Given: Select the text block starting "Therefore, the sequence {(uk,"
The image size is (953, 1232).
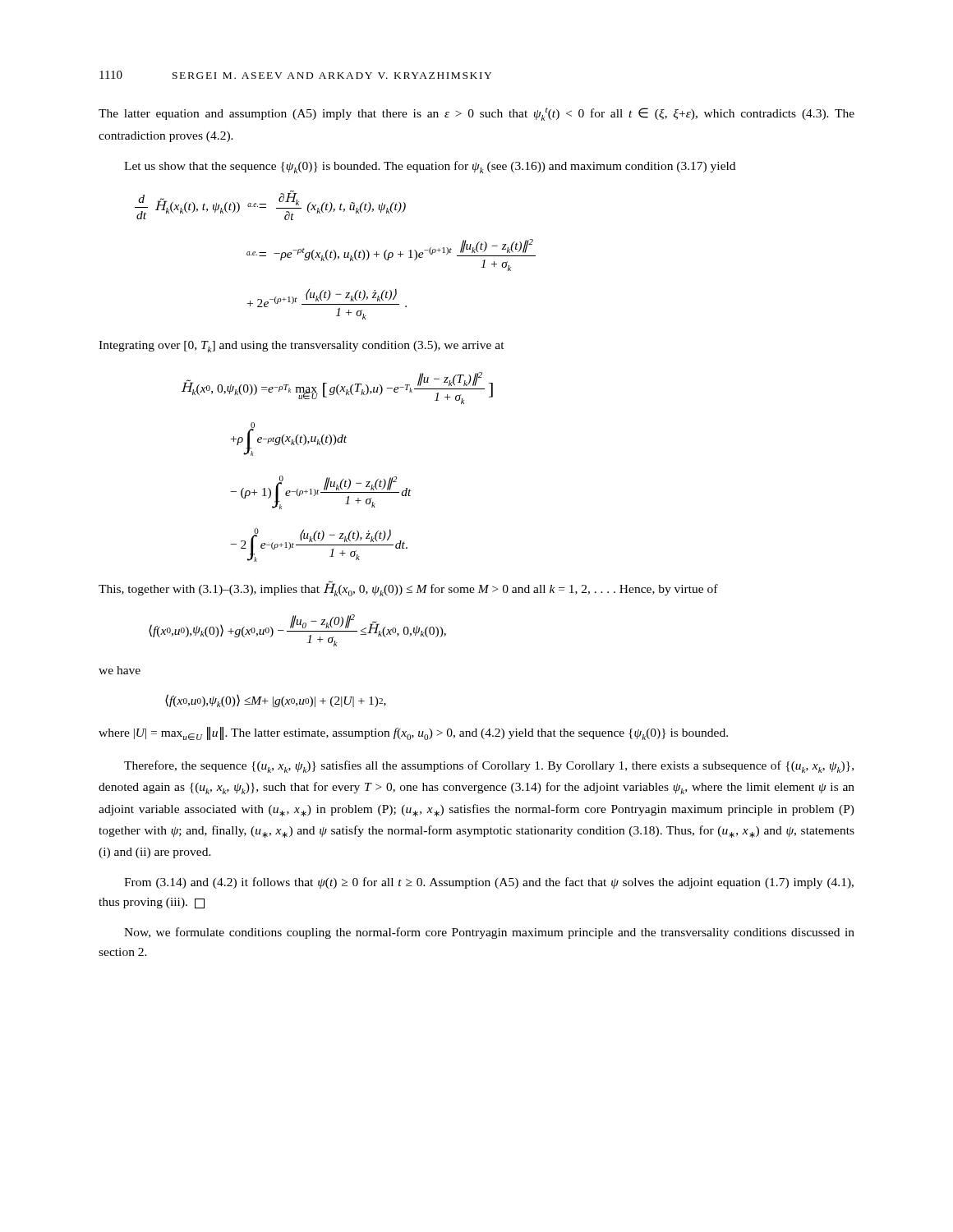Looking at the screenshot, I should [x=476, y=808].
